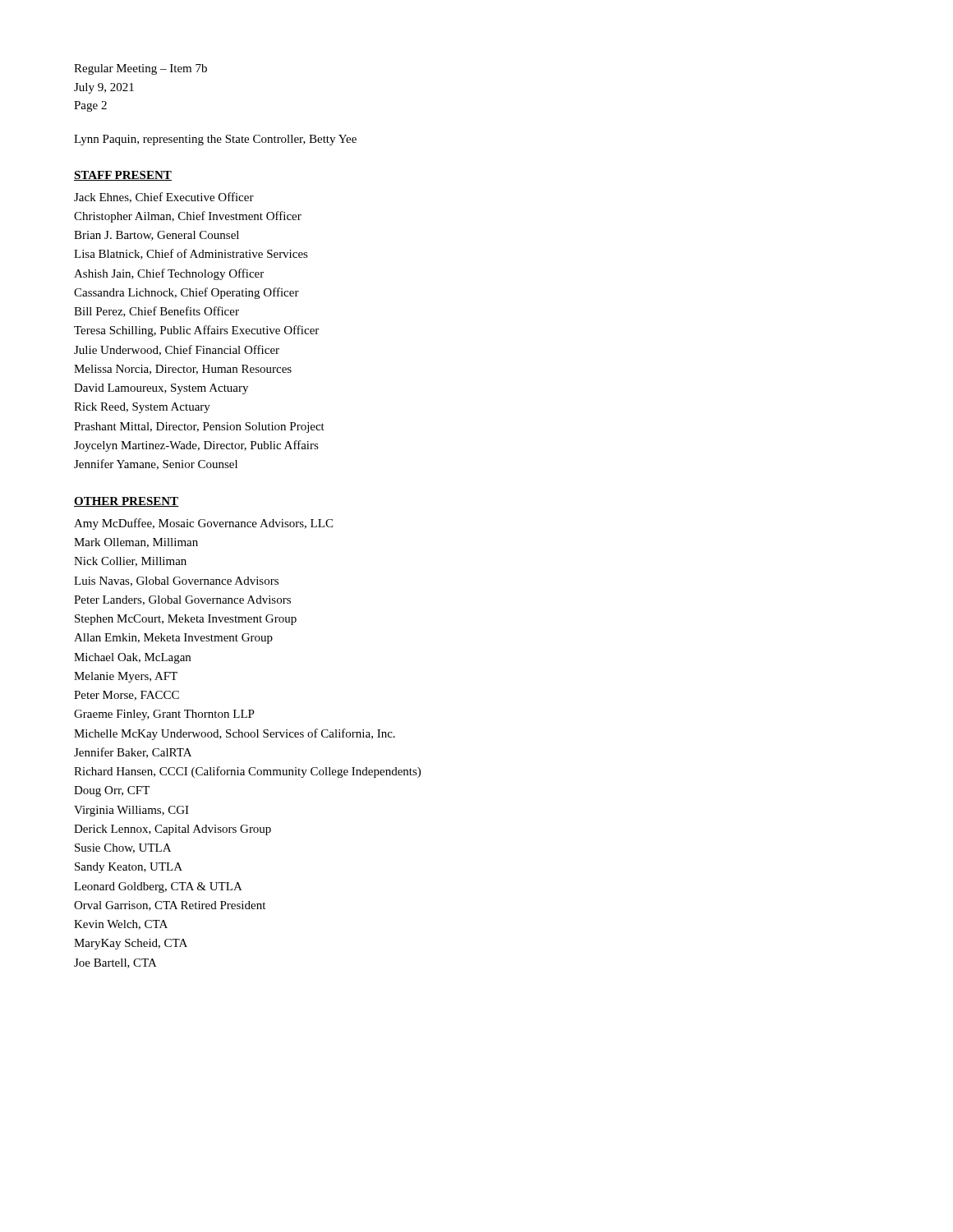Click the passage that begins "Prashant Mittal, Director, Pension Solution"
The image size is (953, 1232).
(199, 426)
